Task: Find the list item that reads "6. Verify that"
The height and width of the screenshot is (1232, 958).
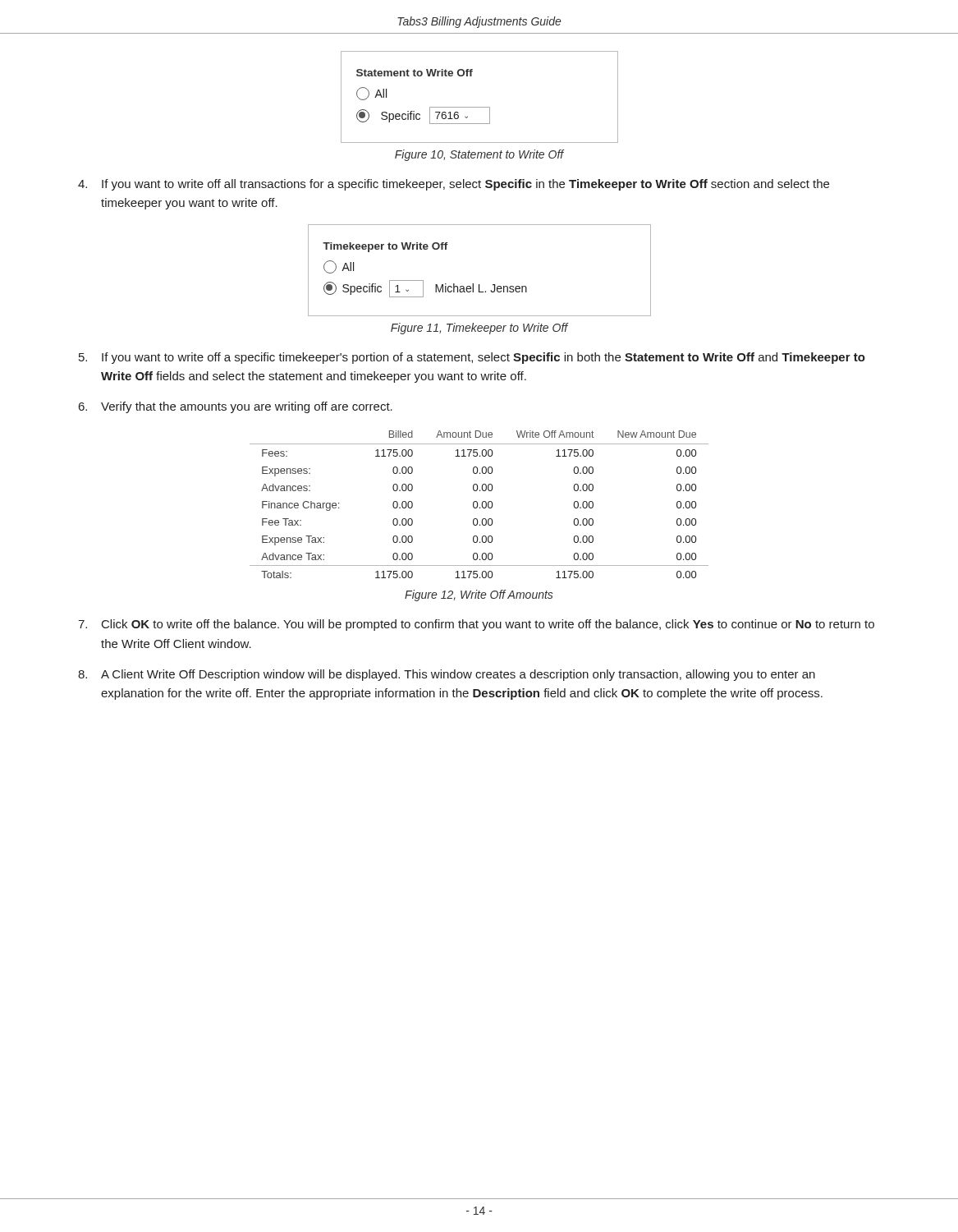Action: tap(236, 407)
